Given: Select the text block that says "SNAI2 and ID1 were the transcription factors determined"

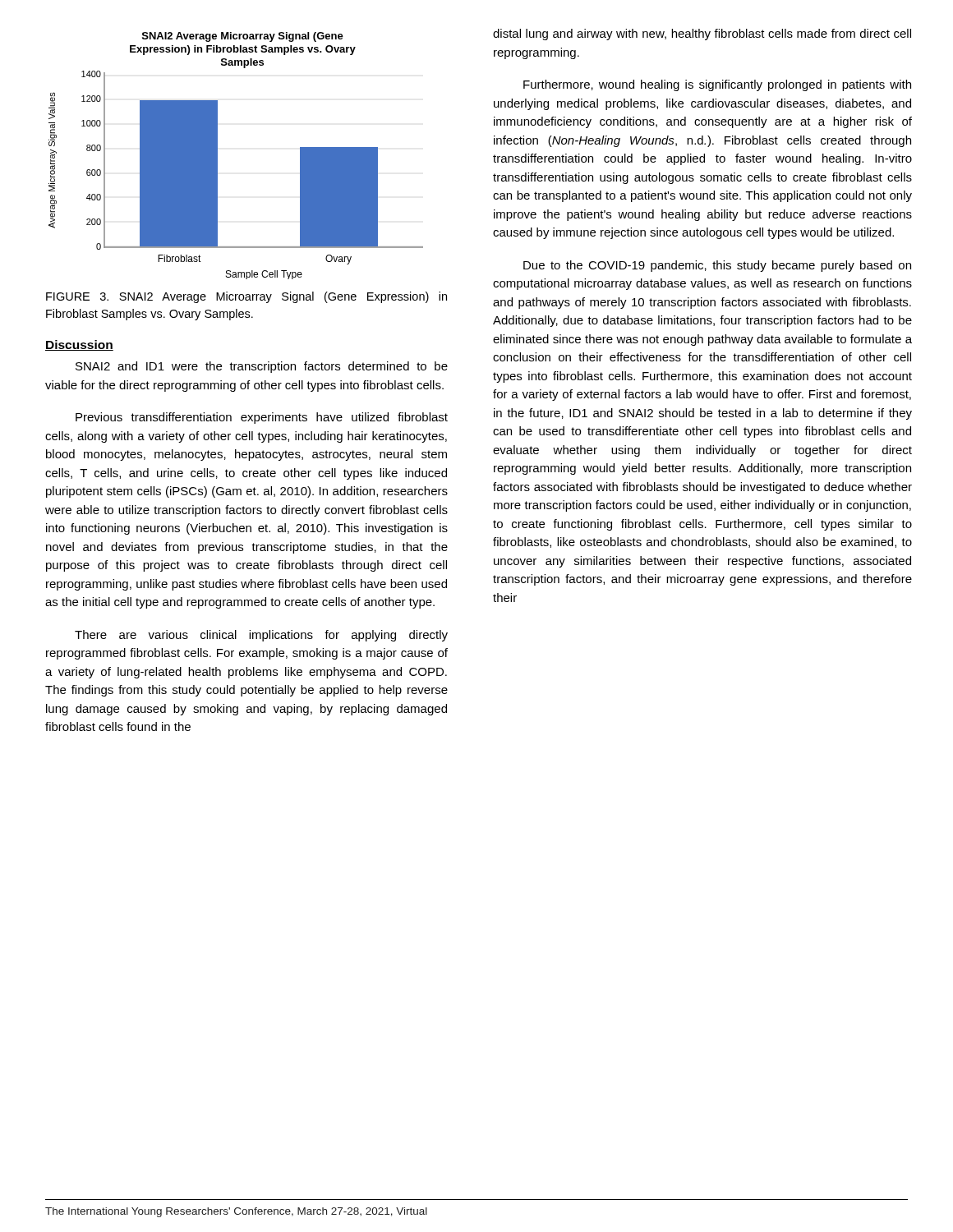Looking at the screenshot, I should [246, 375].
